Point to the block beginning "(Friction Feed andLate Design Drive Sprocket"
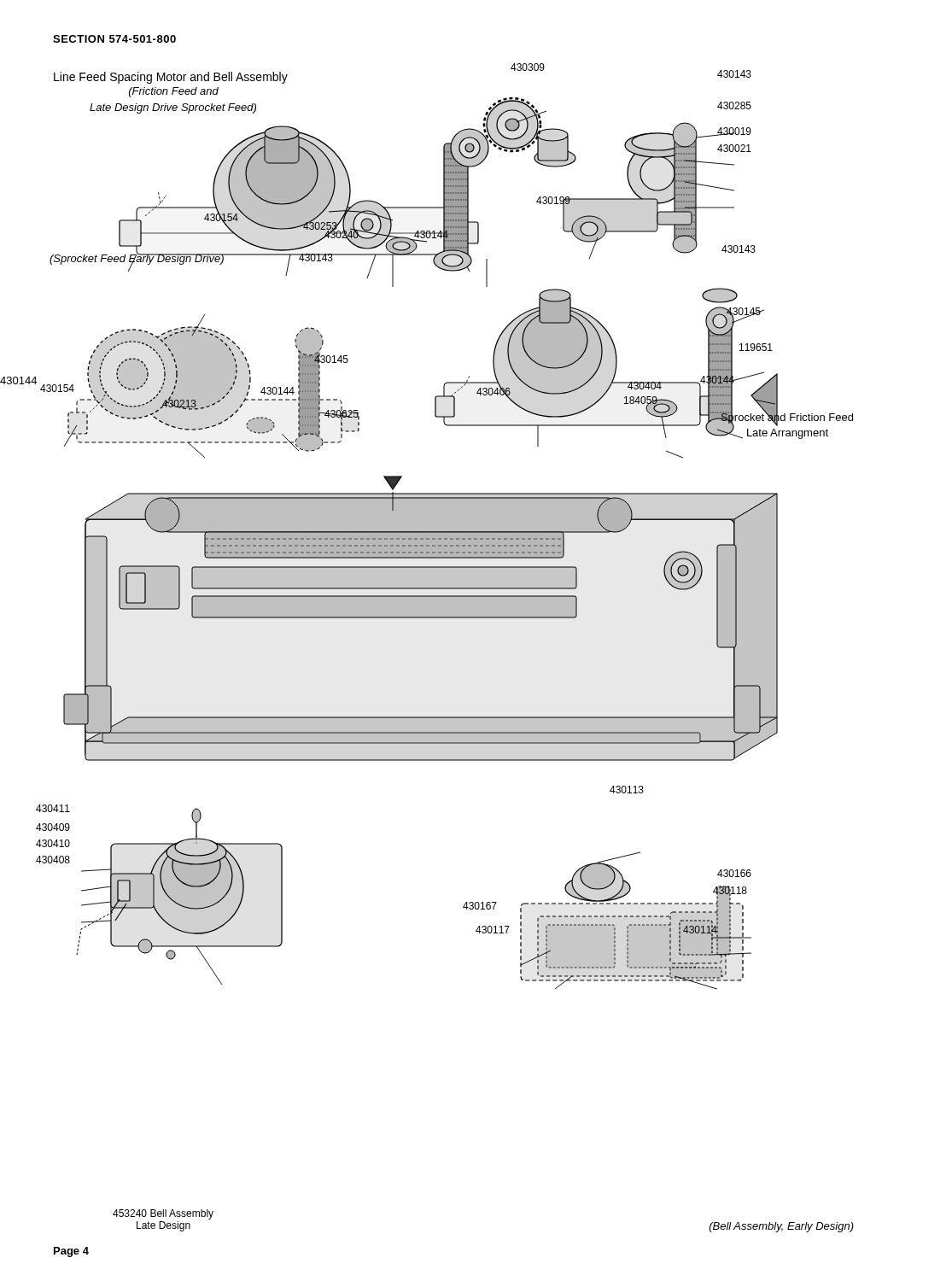 [173, 99]
